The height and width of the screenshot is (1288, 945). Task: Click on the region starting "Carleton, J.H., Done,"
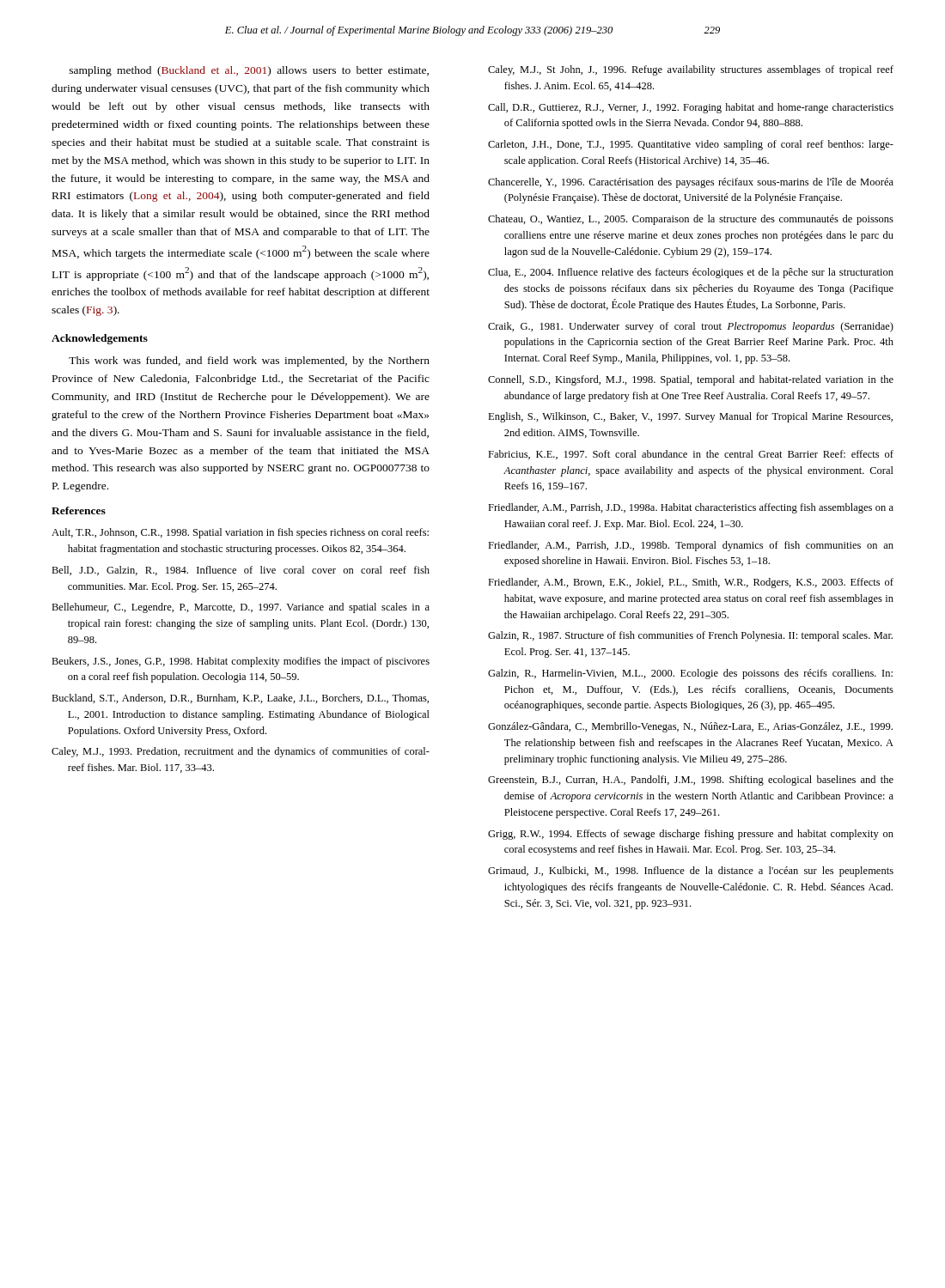[x=691, y=152]
